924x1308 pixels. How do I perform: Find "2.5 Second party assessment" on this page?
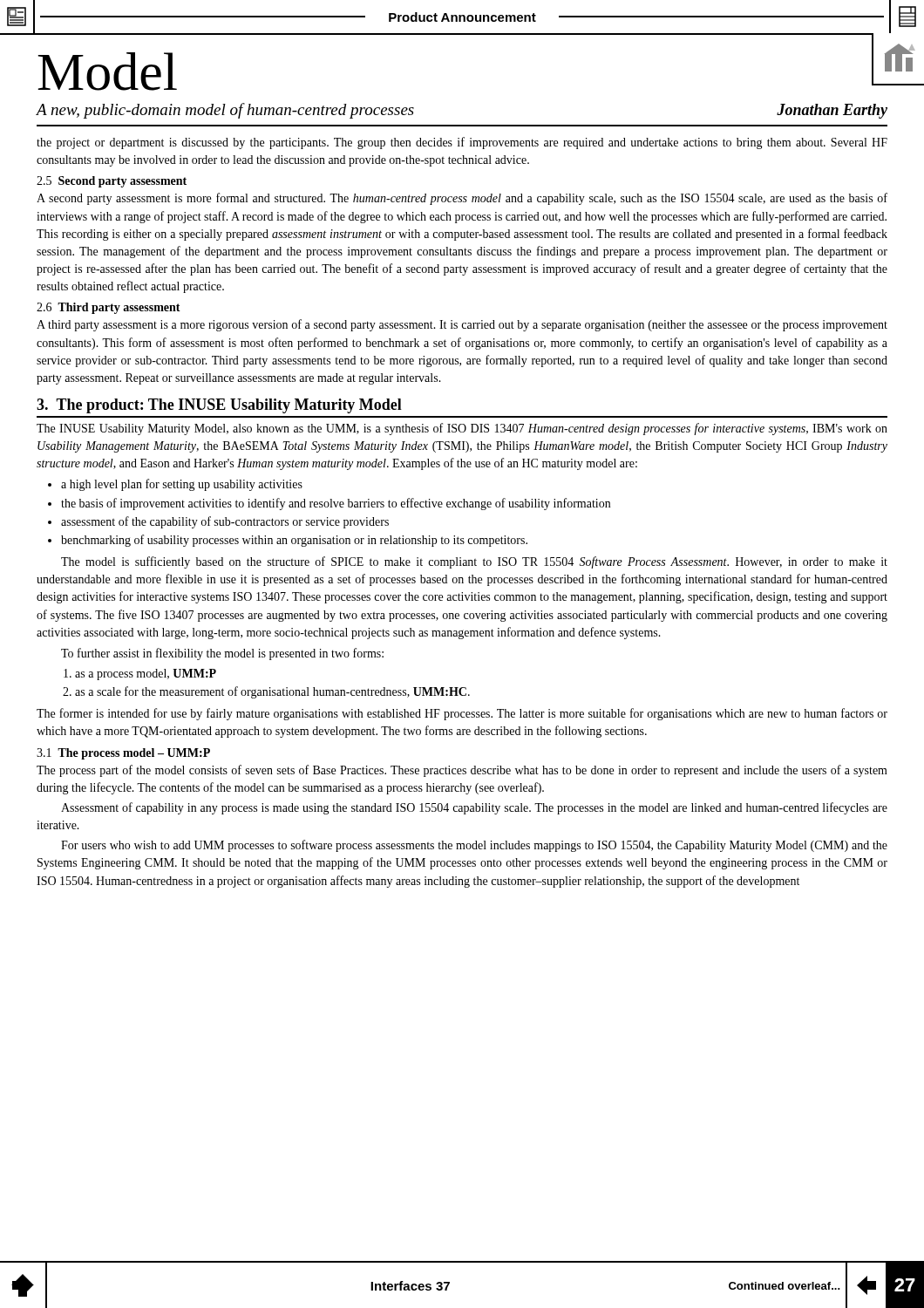tap(112, 181)
